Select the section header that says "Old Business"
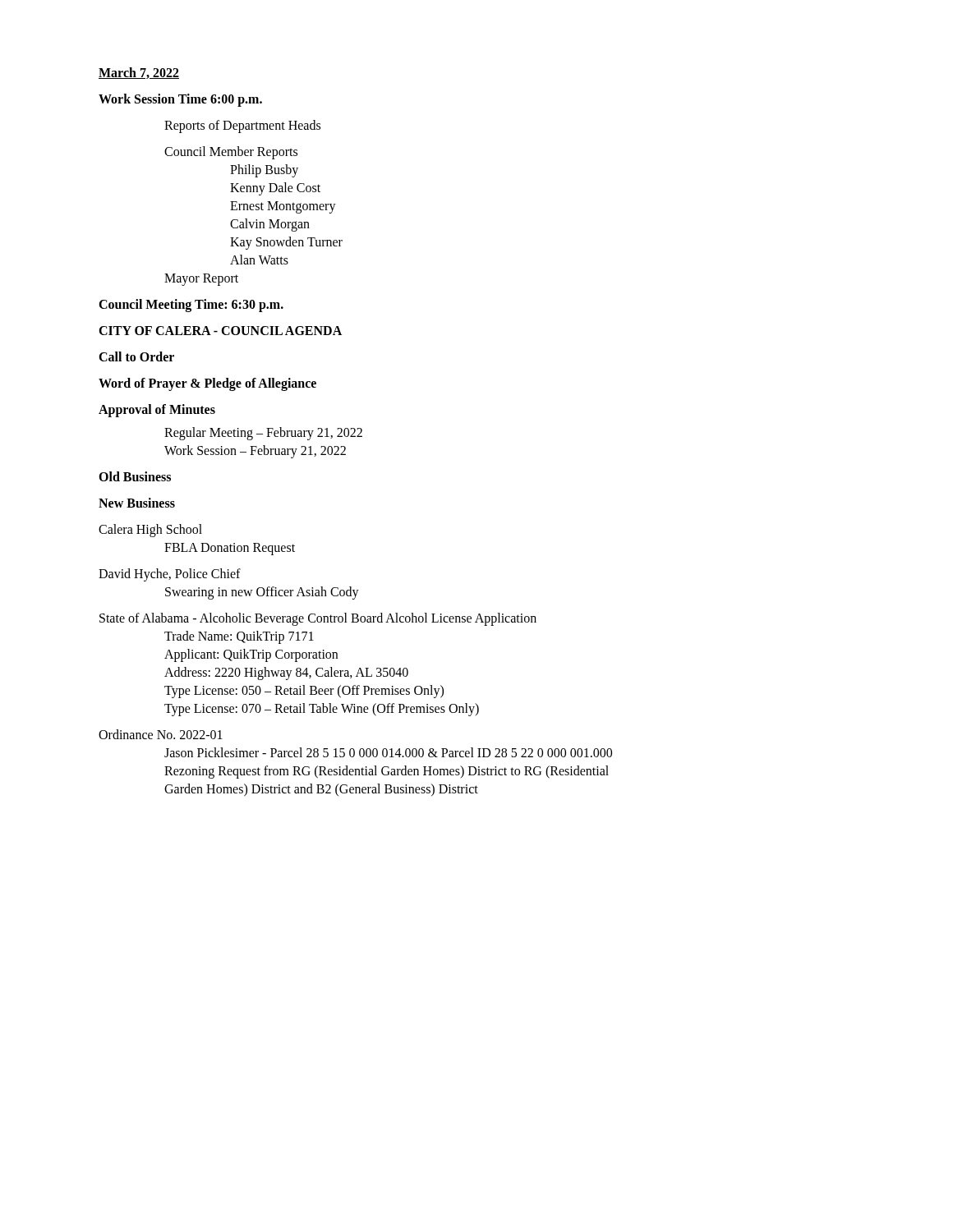The image size is (953, 1232). tap(135, 477)
